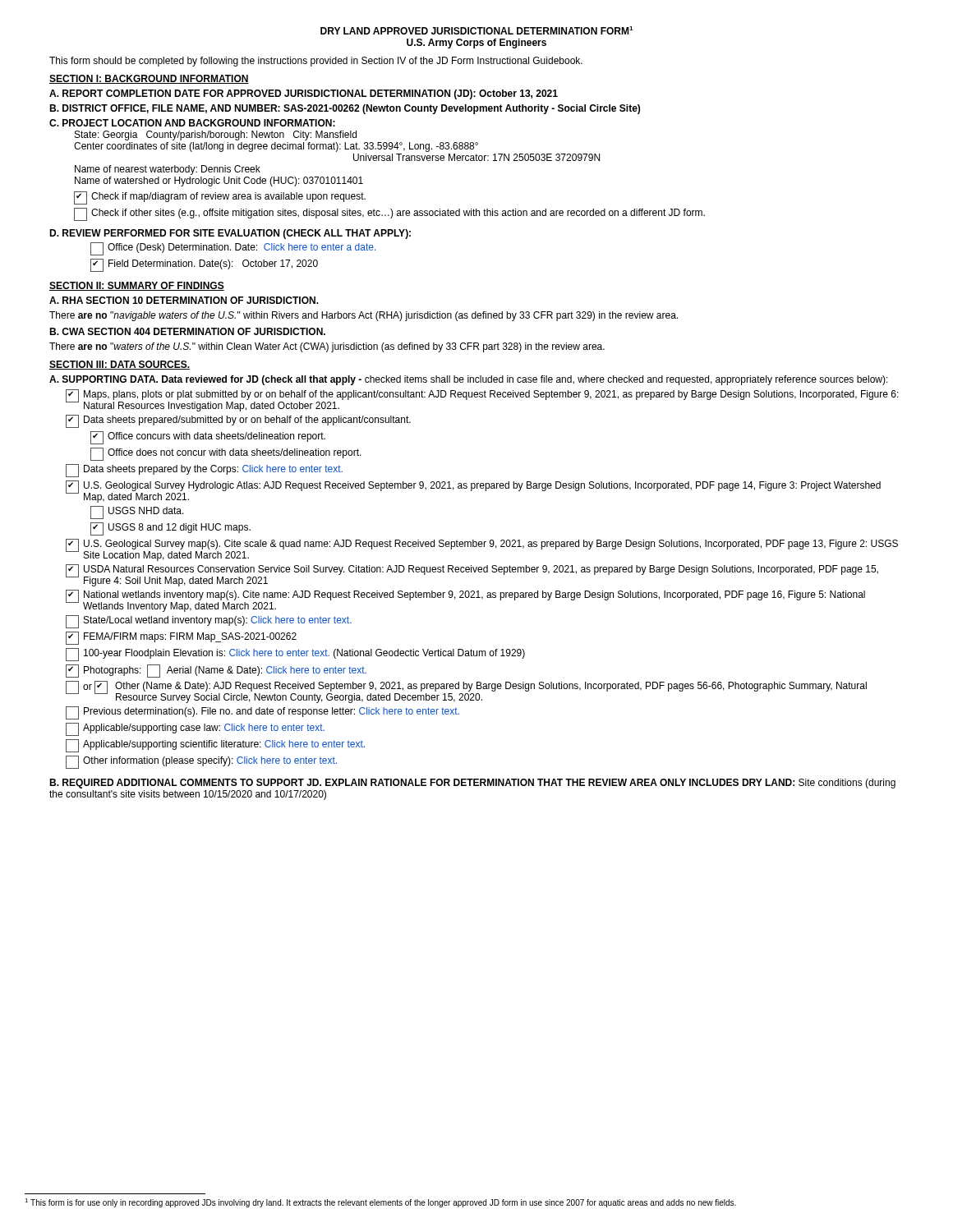The image size is (953, 1232).
Task: Find the element starting "USDA Natural Resources Conservation Service Soil"
Action: coord(485,575)
